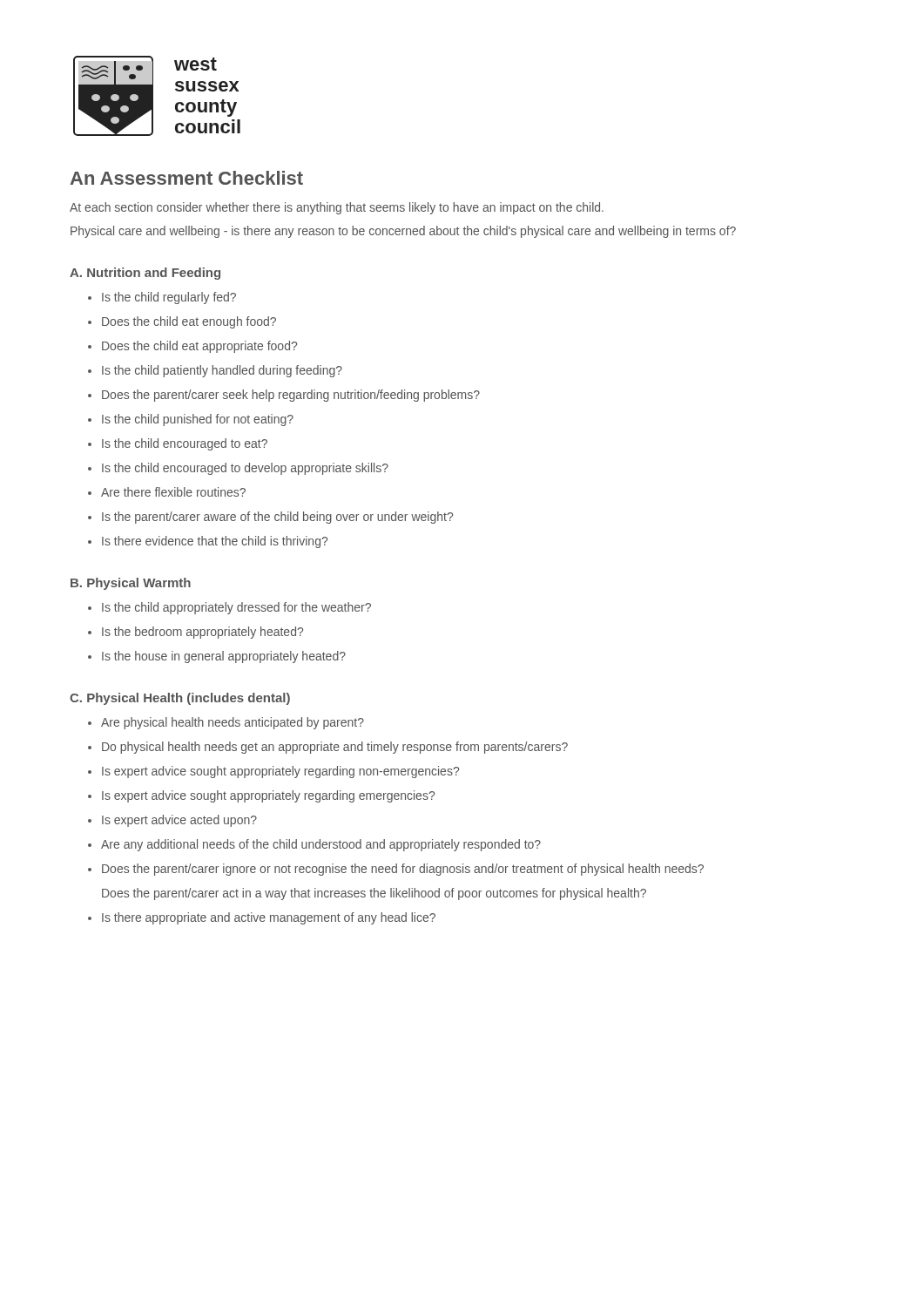Select the list item with the text "Is the house in general appropriately heated?"
Screen dimensions: 1307x924
(217, 657)
